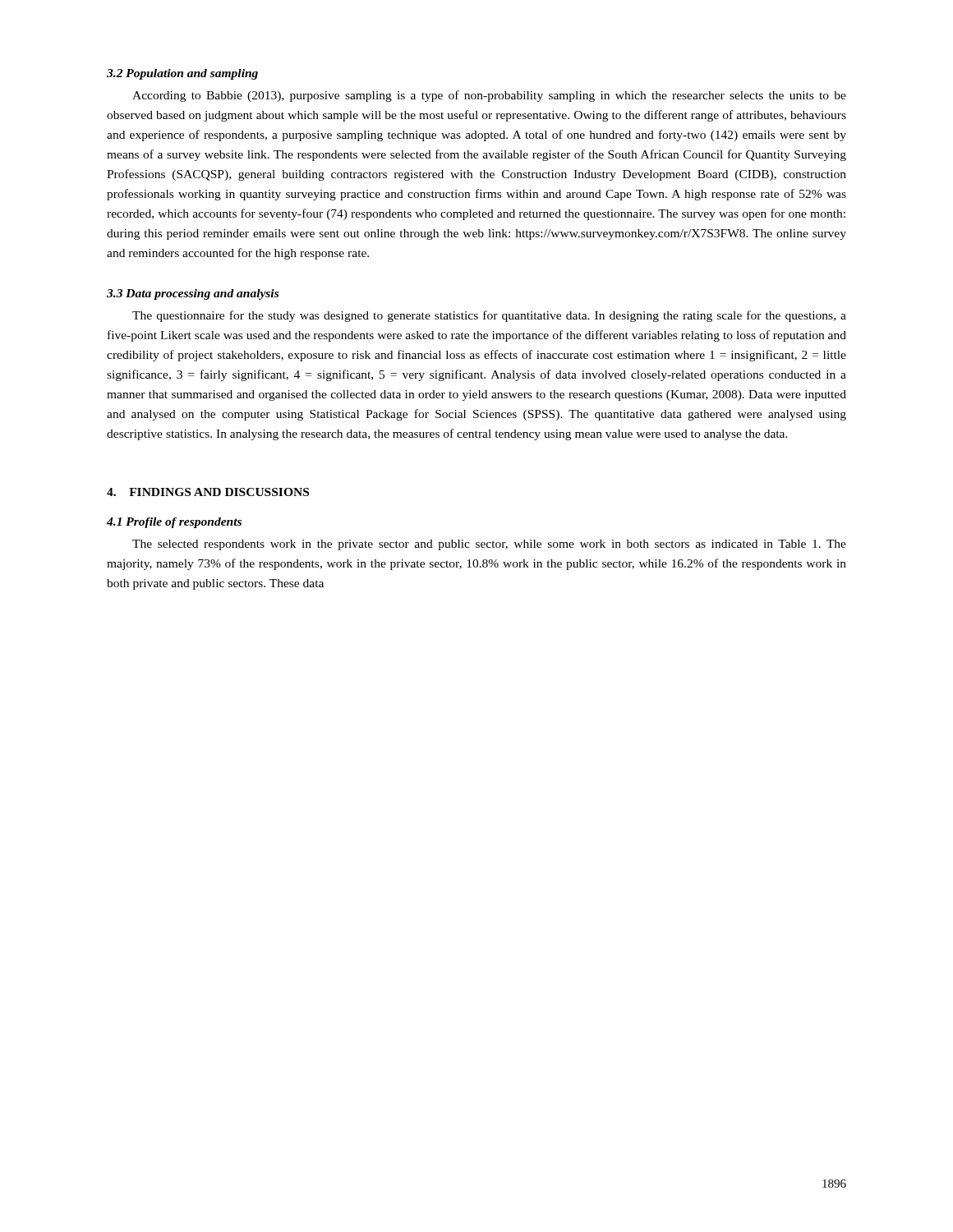Click on the section header with the text "3.2 Population and sampling"
Image resolution: width=953 pixels, height=1232 pixels.
(x=183, y=73)
